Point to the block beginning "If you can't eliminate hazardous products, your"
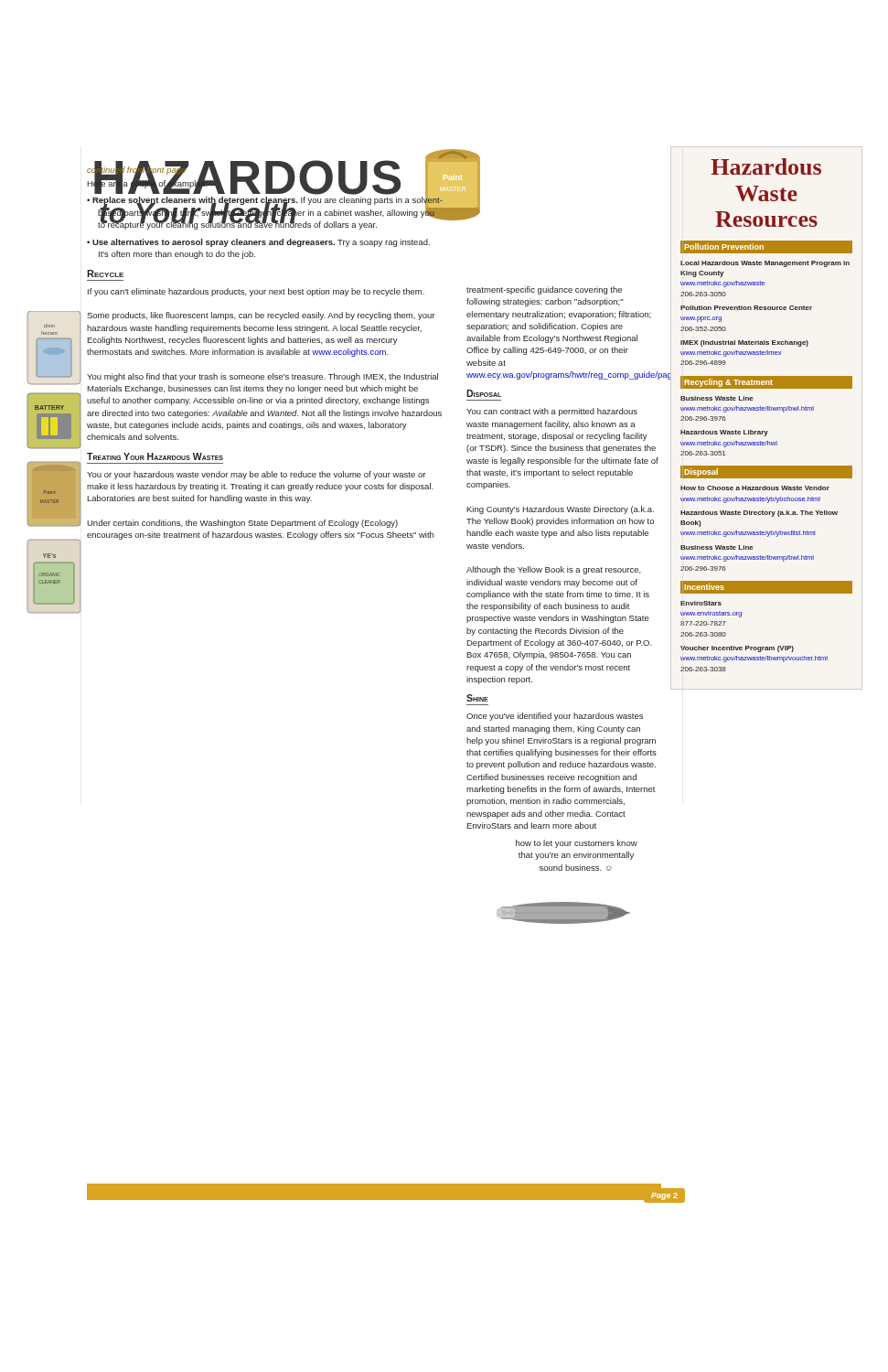The image size is (888, 1372). coord(264,364)
